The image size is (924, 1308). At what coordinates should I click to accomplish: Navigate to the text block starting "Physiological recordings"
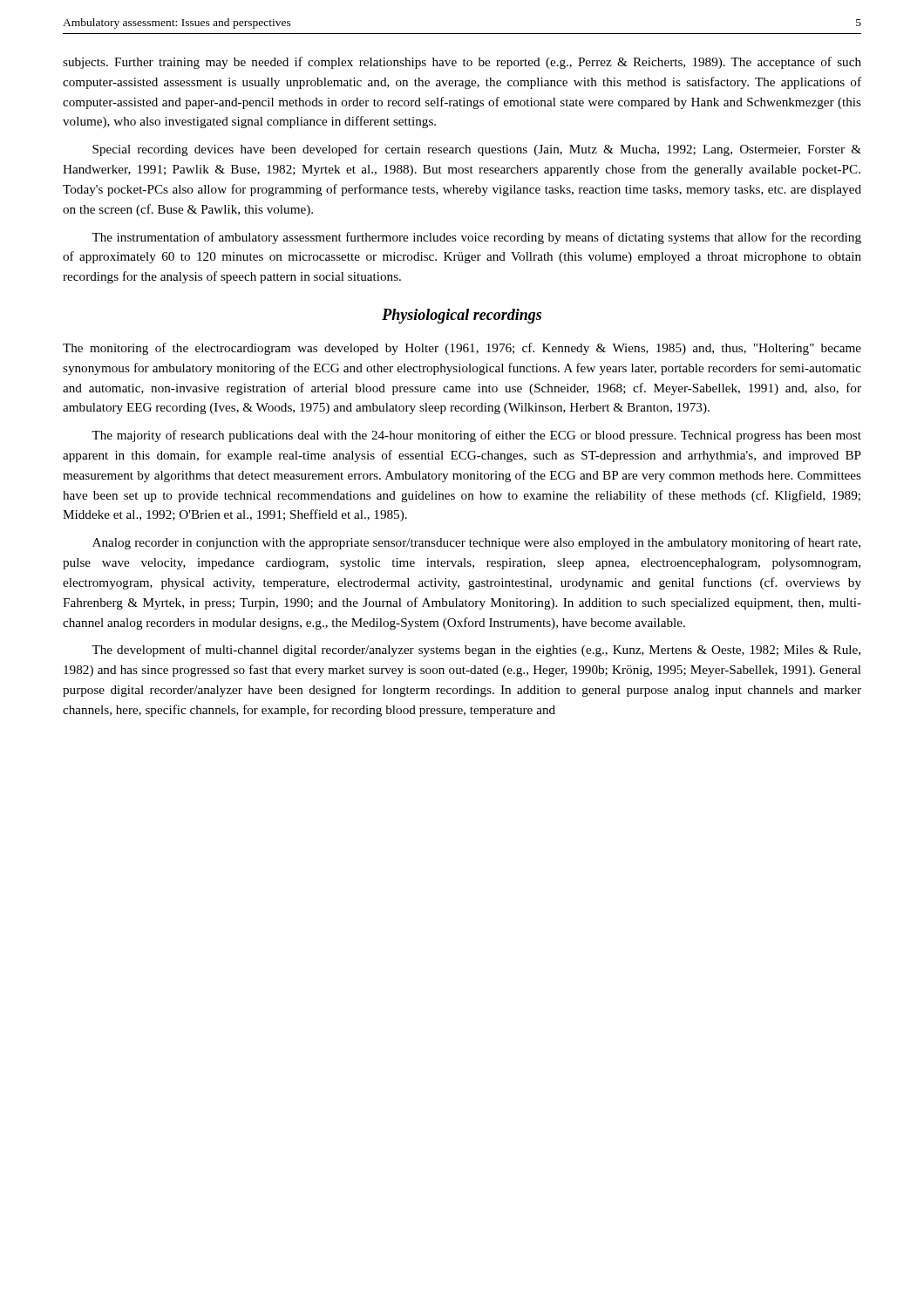click(462, 315)
